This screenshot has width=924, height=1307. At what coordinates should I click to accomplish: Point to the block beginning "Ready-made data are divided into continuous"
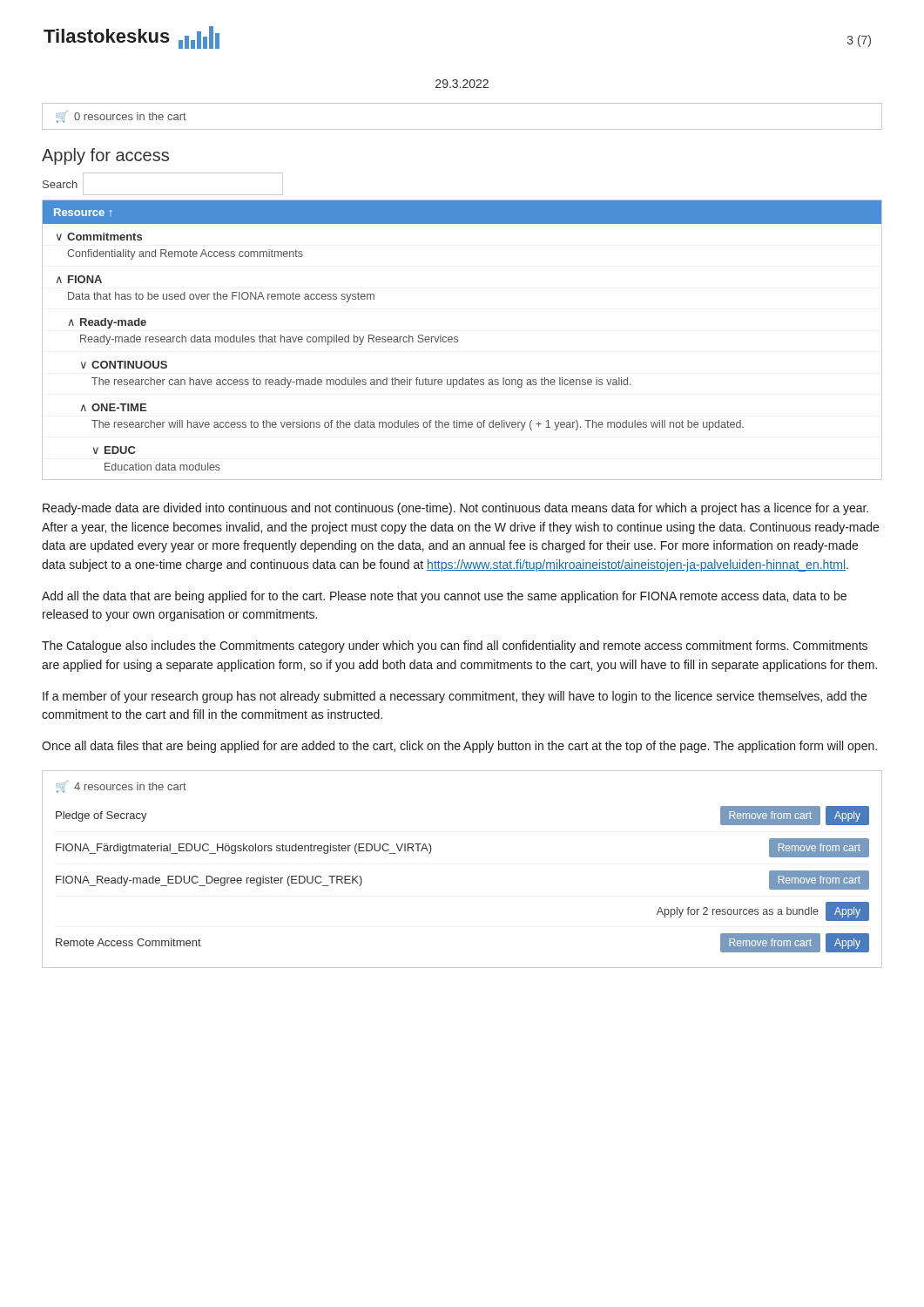coord(461,536)
